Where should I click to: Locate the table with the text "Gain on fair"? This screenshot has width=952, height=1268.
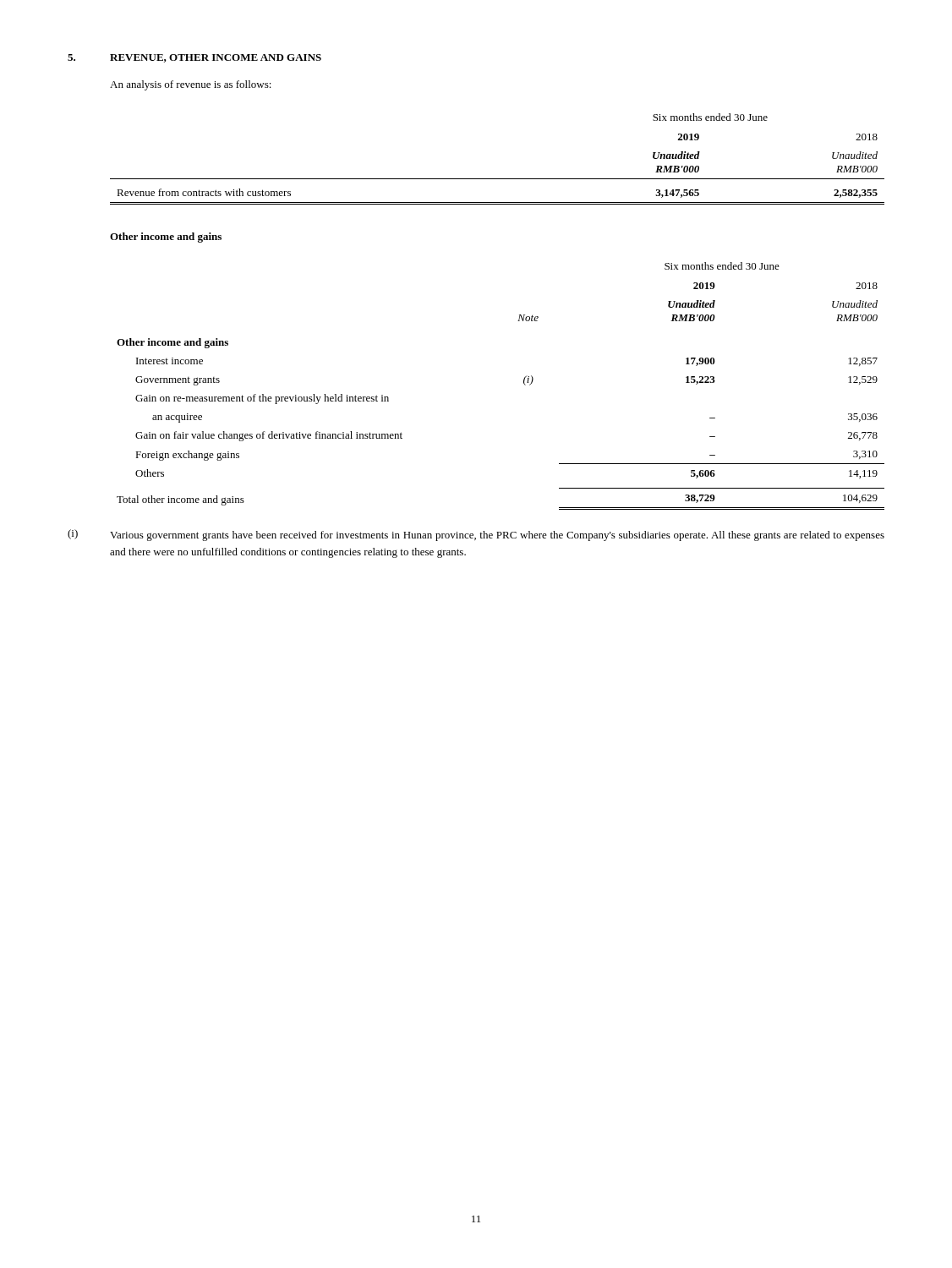pyautogui.click(x=497, y=383)
